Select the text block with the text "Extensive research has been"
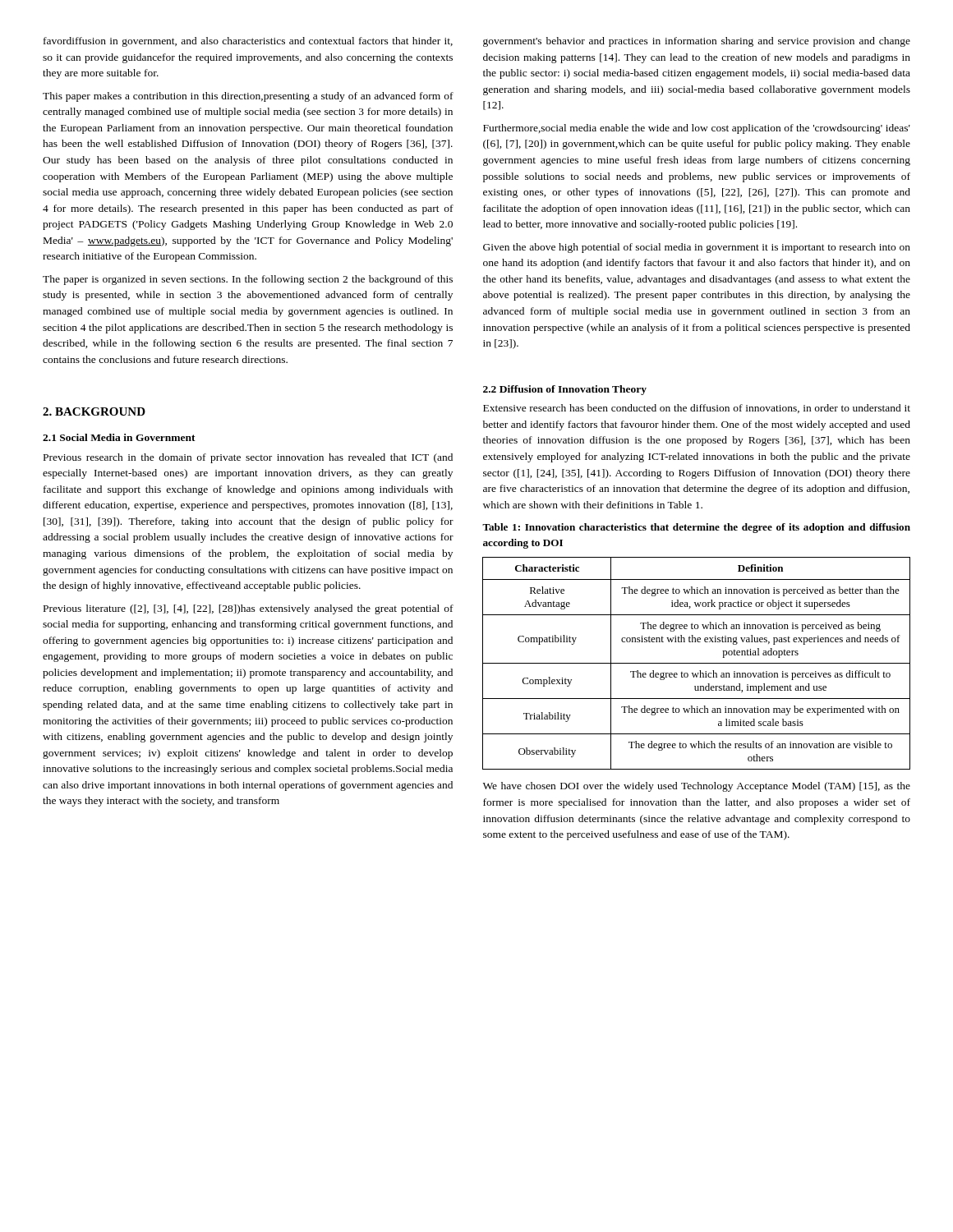Viewport: 953px width, 1232px height. pyautogui.click(x=696, y=456)
